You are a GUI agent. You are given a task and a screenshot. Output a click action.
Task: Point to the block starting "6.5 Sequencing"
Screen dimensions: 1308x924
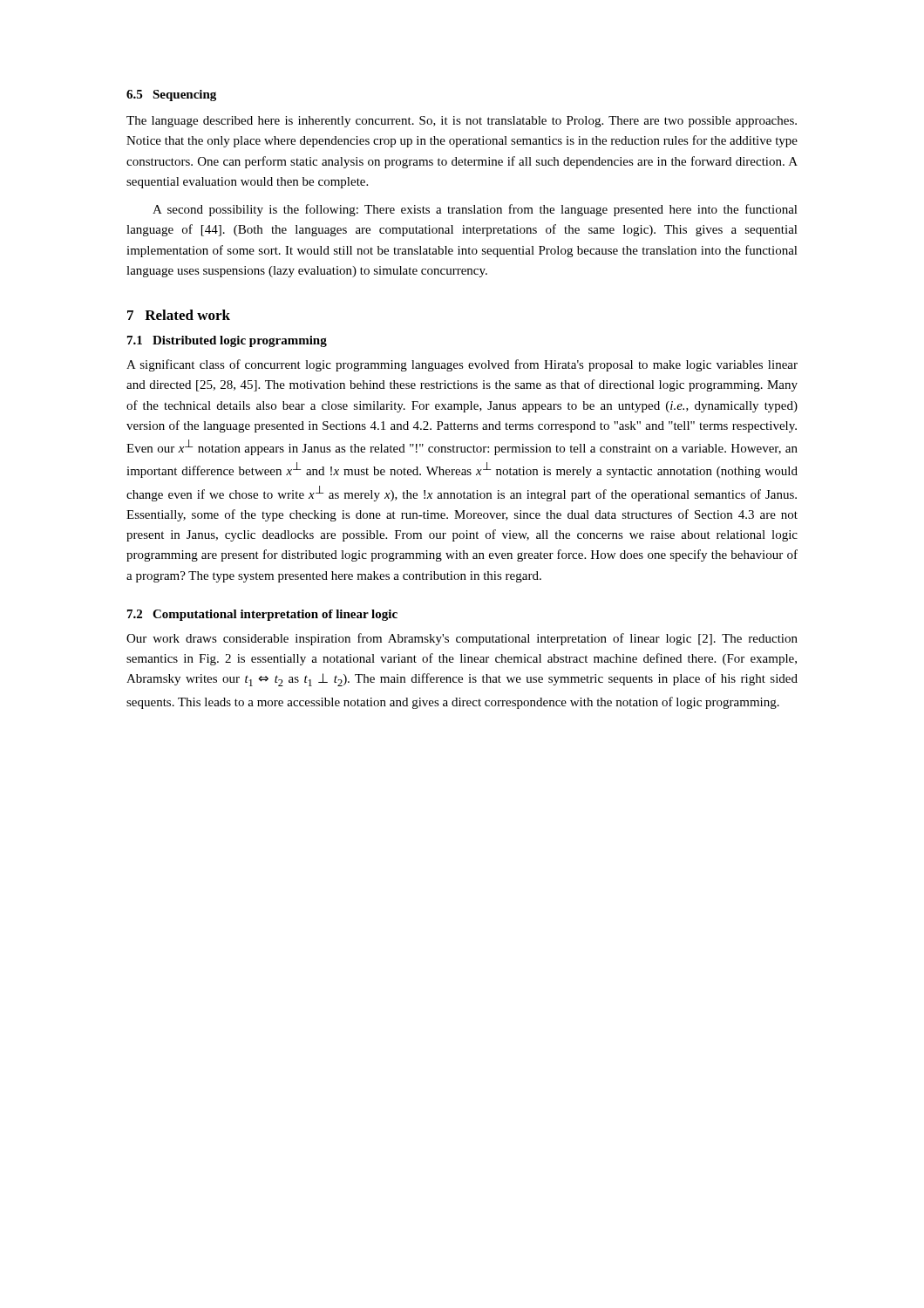tap(171, 94)
